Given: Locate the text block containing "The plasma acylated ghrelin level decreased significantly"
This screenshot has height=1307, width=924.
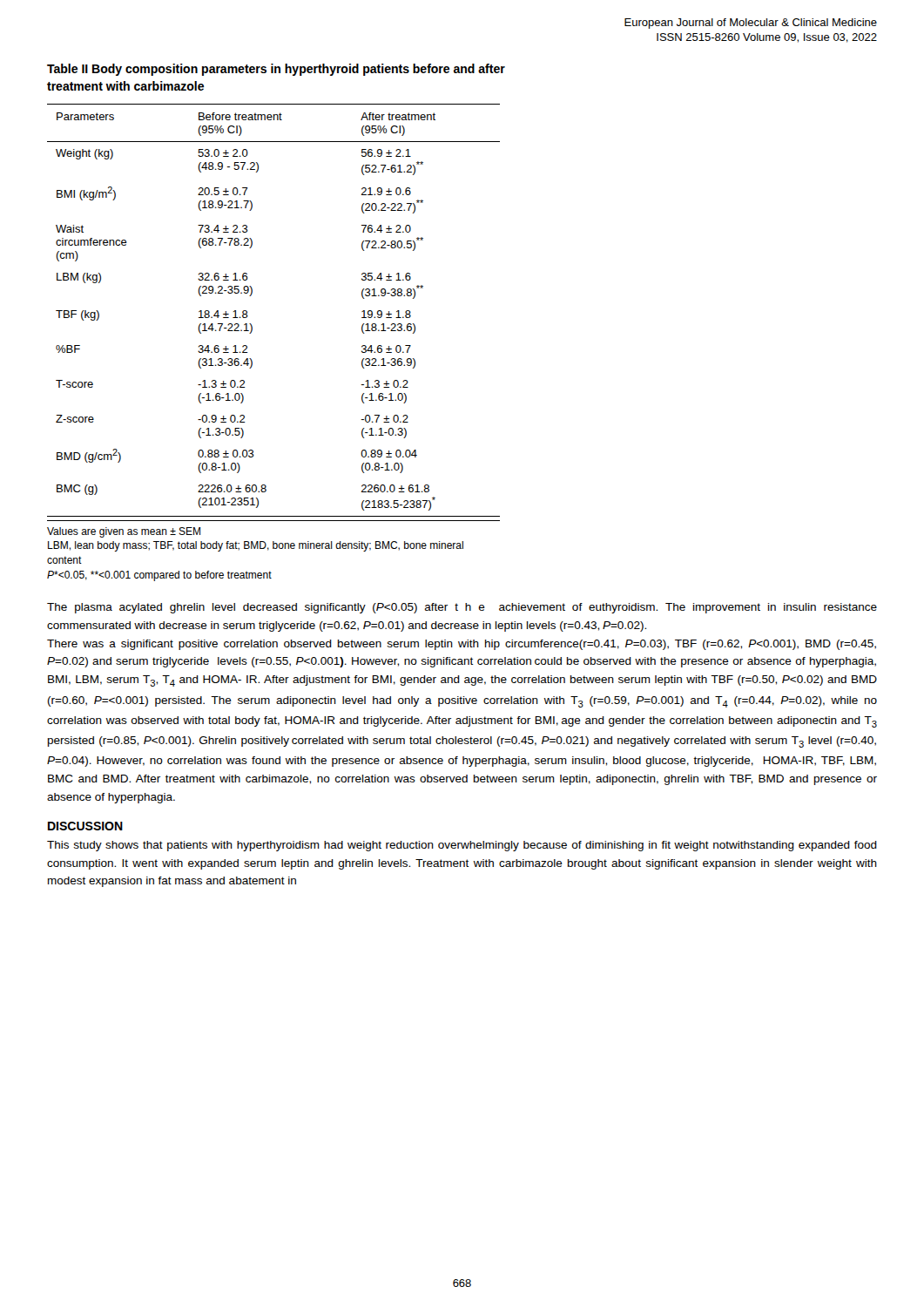Looking at the screenshot, I should point(462,702).
